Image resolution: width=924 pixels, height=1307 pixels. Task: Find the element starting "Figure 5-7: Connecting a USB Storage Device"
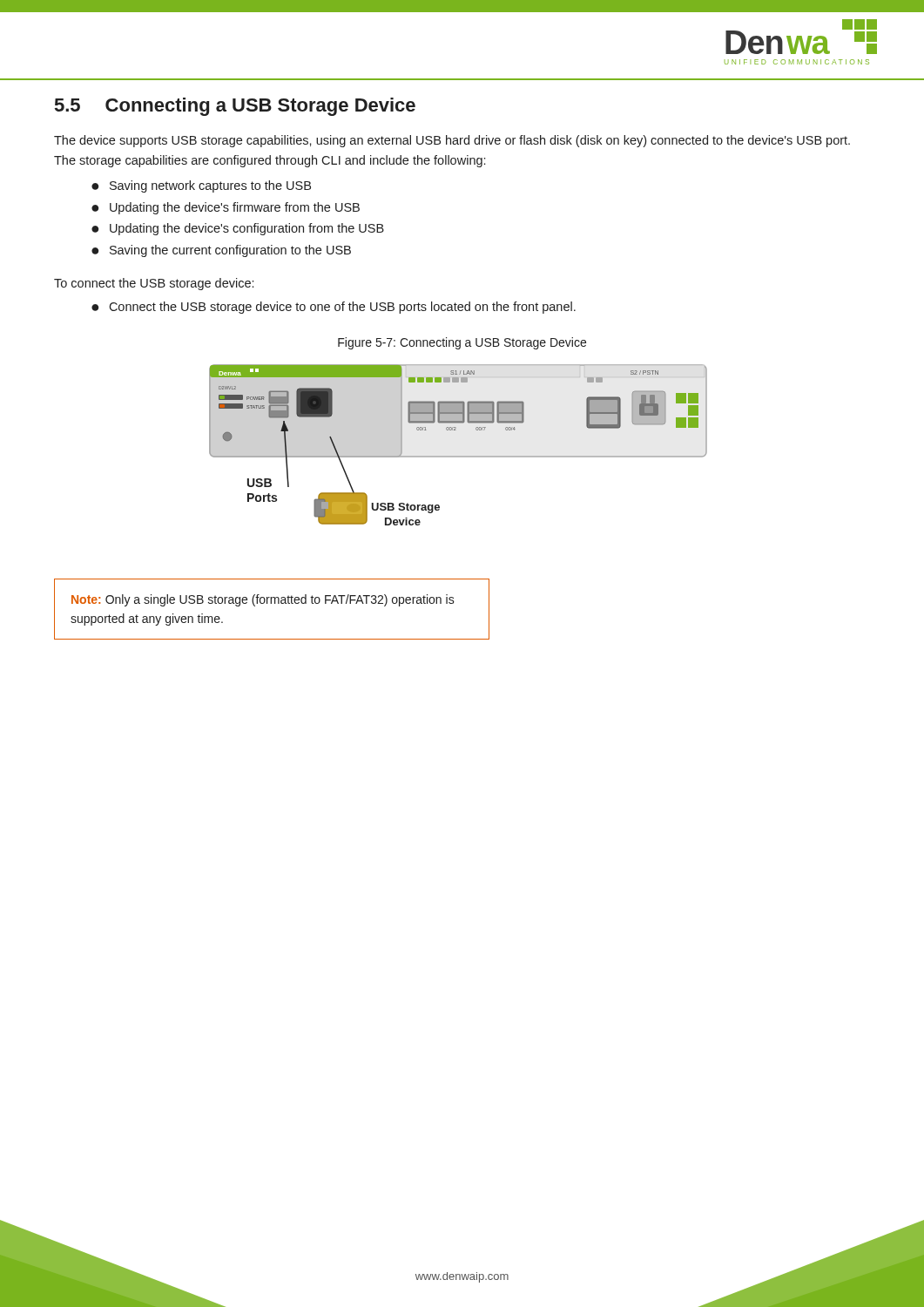[462, 342]
